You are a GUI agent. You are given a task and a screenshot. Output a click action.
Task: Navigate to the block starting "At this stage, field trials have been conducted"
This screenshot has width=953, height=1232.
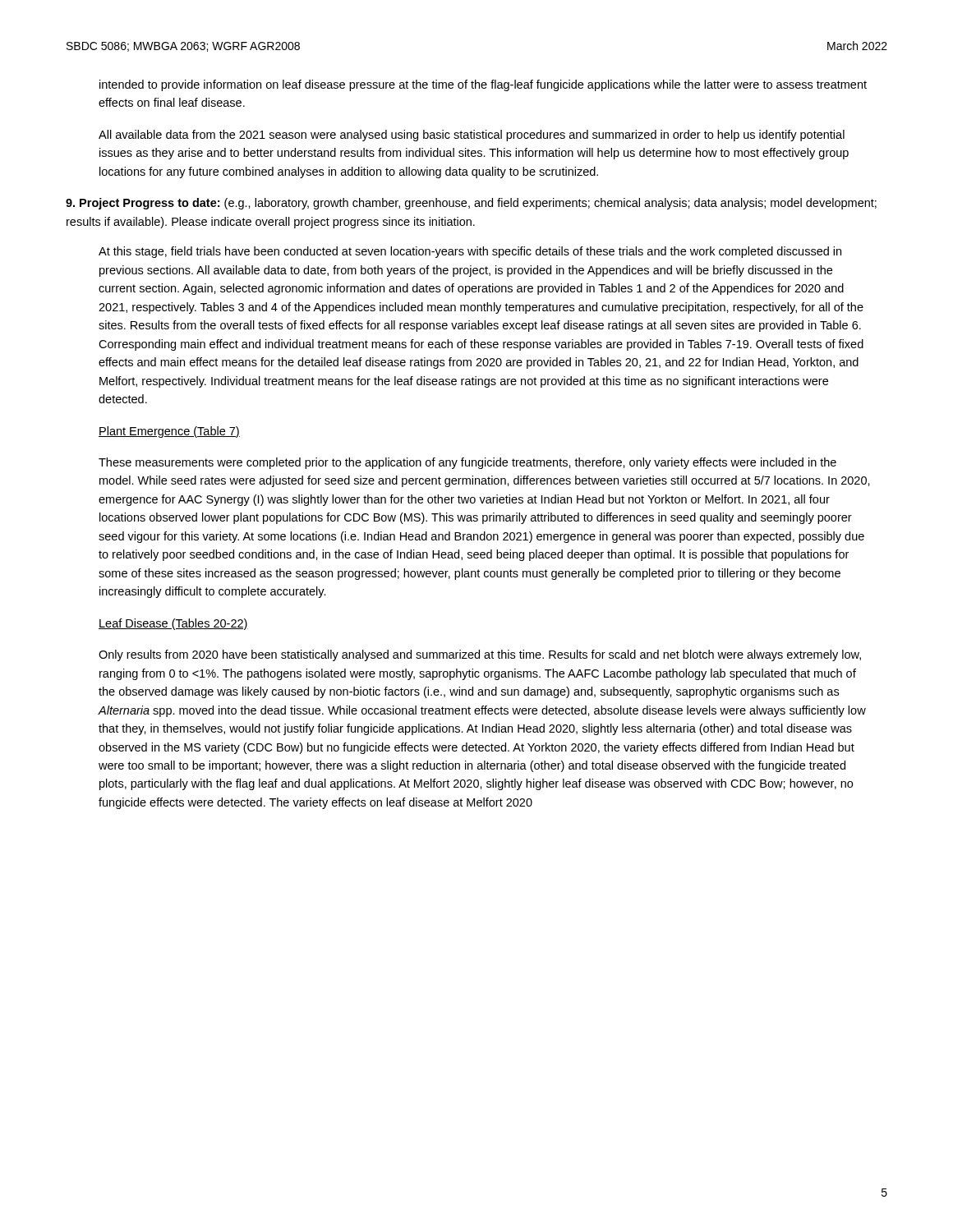tap(481, 325)
